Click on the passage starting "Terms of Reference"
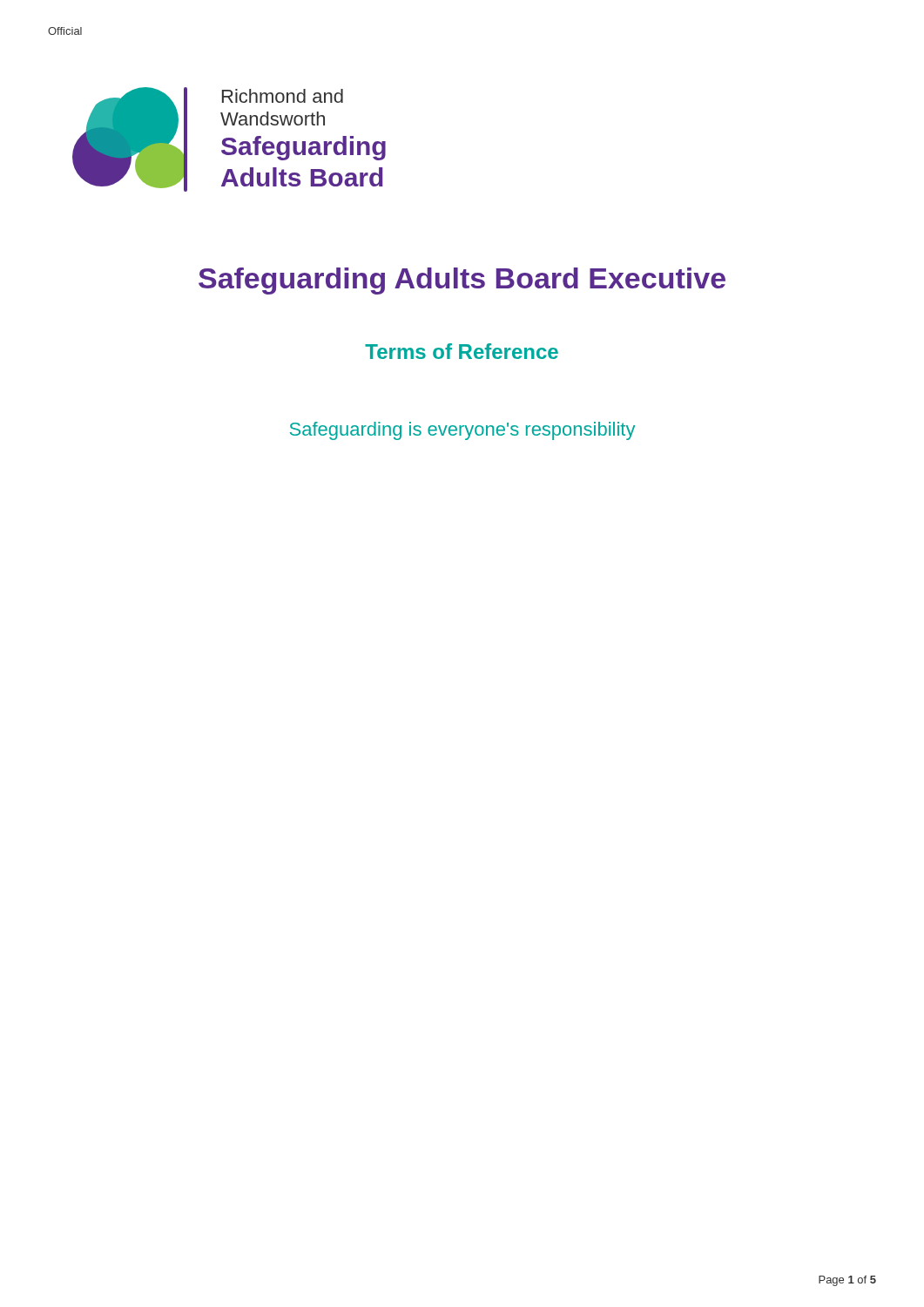 462,352
